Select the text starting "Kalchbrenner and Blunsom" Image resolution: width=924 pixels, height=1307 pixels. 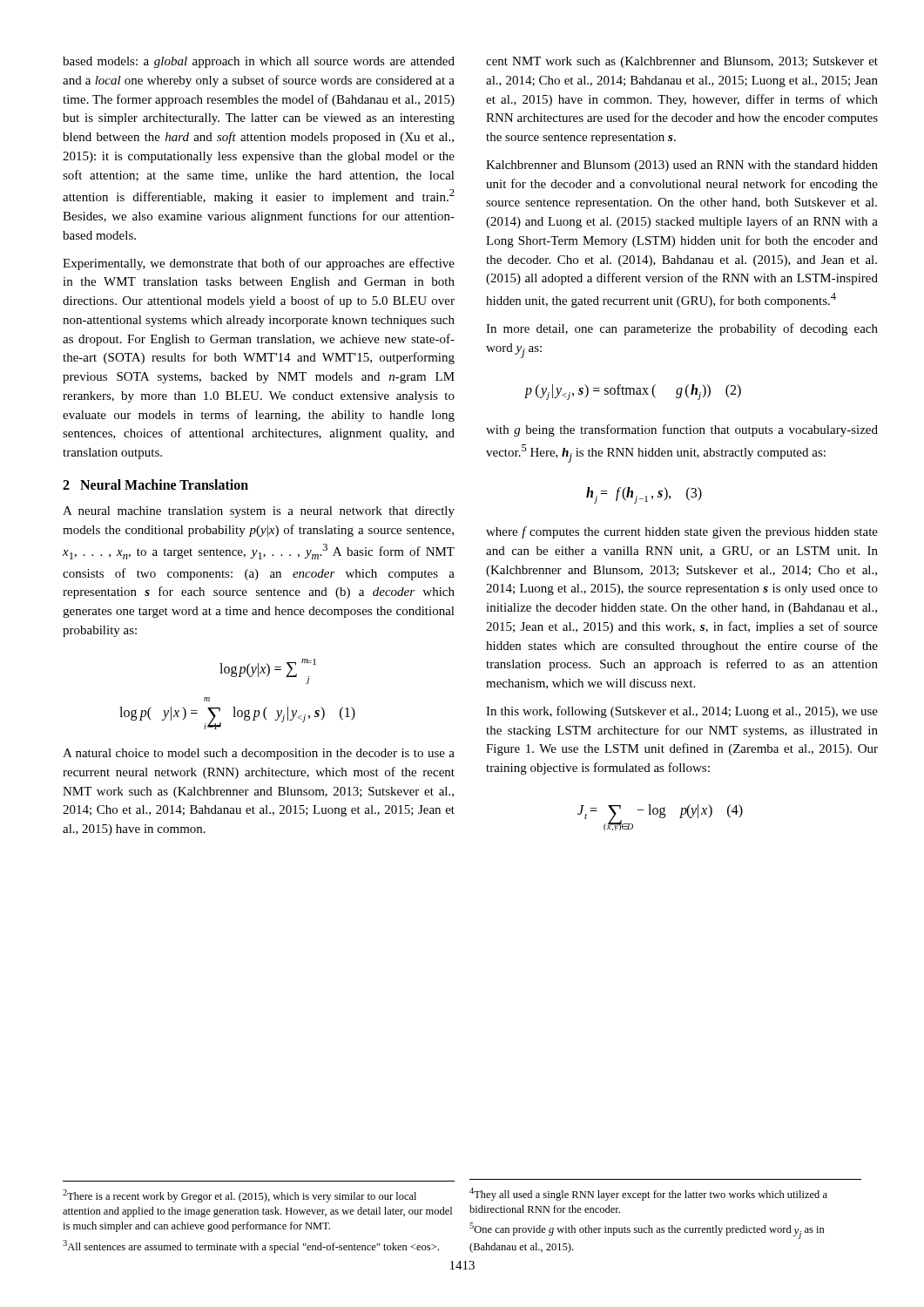pyautogui.click(x=682, y=233)
